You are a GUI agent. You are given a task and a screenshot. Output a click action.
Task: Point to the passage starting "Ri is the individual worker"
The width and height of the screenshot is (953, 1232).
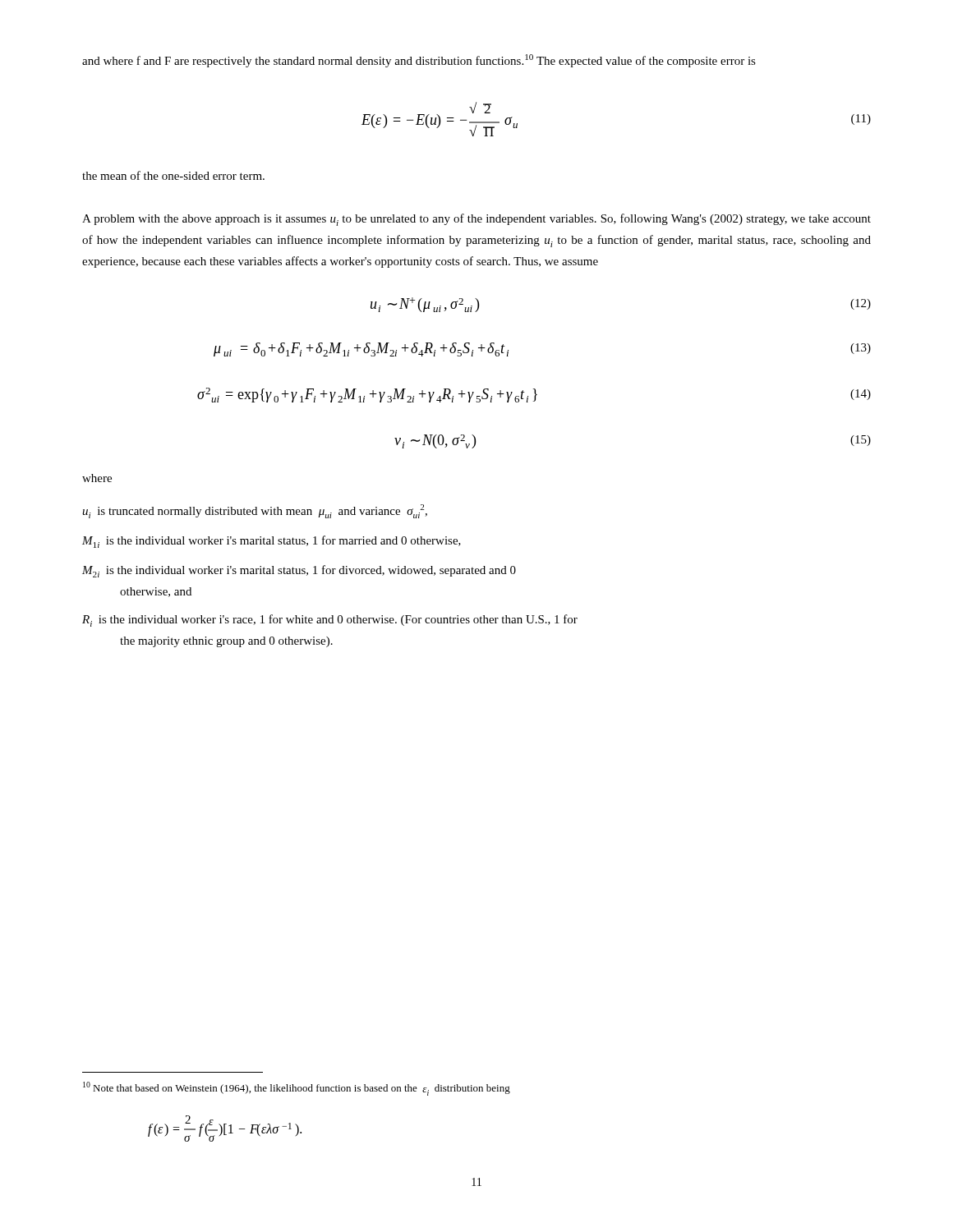coord(330,630)
